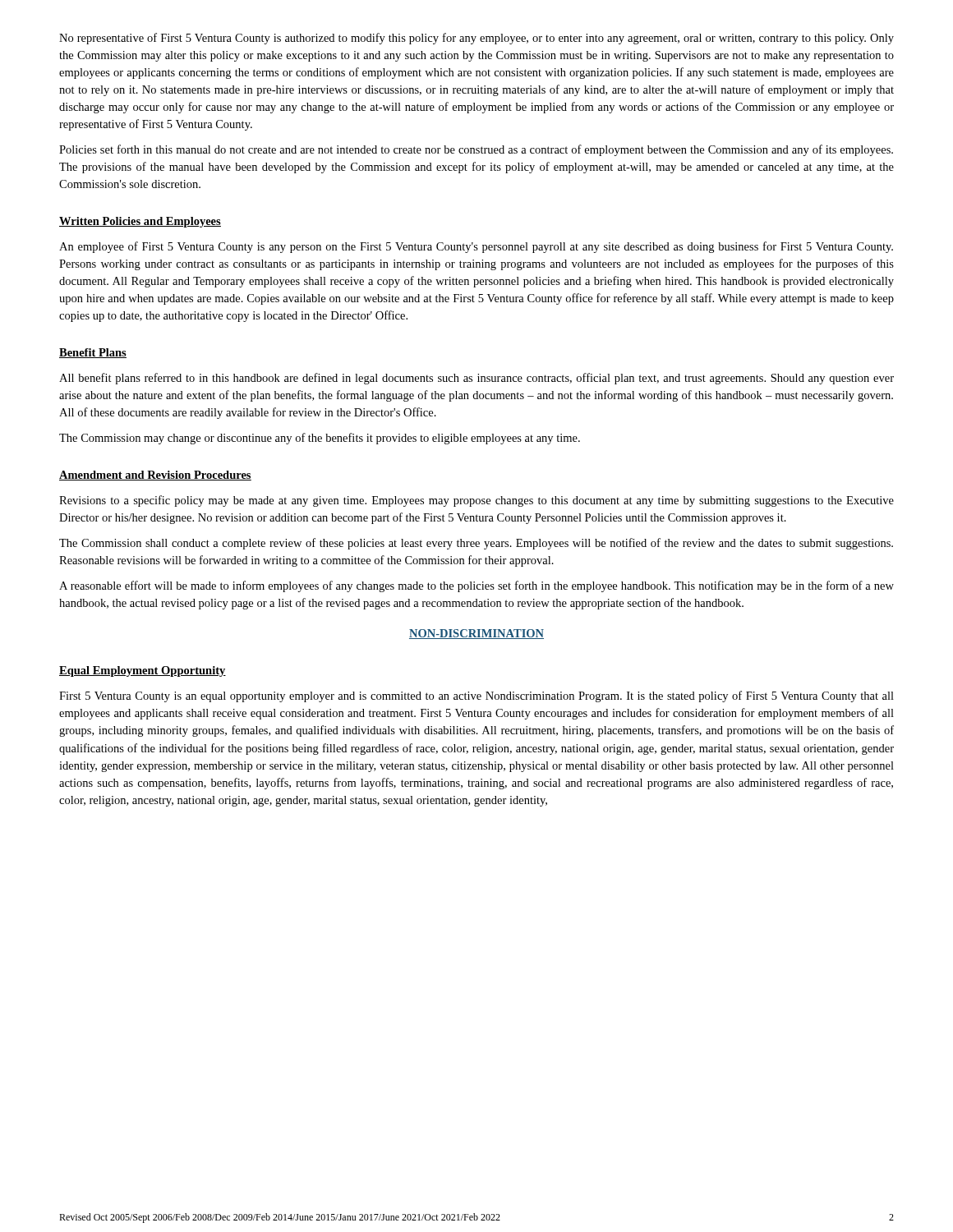Point to "Equal Employment Opportunity"
The width and height of the screenshot is (953, 1232).
pyautogui.click(x=142, y=671)
